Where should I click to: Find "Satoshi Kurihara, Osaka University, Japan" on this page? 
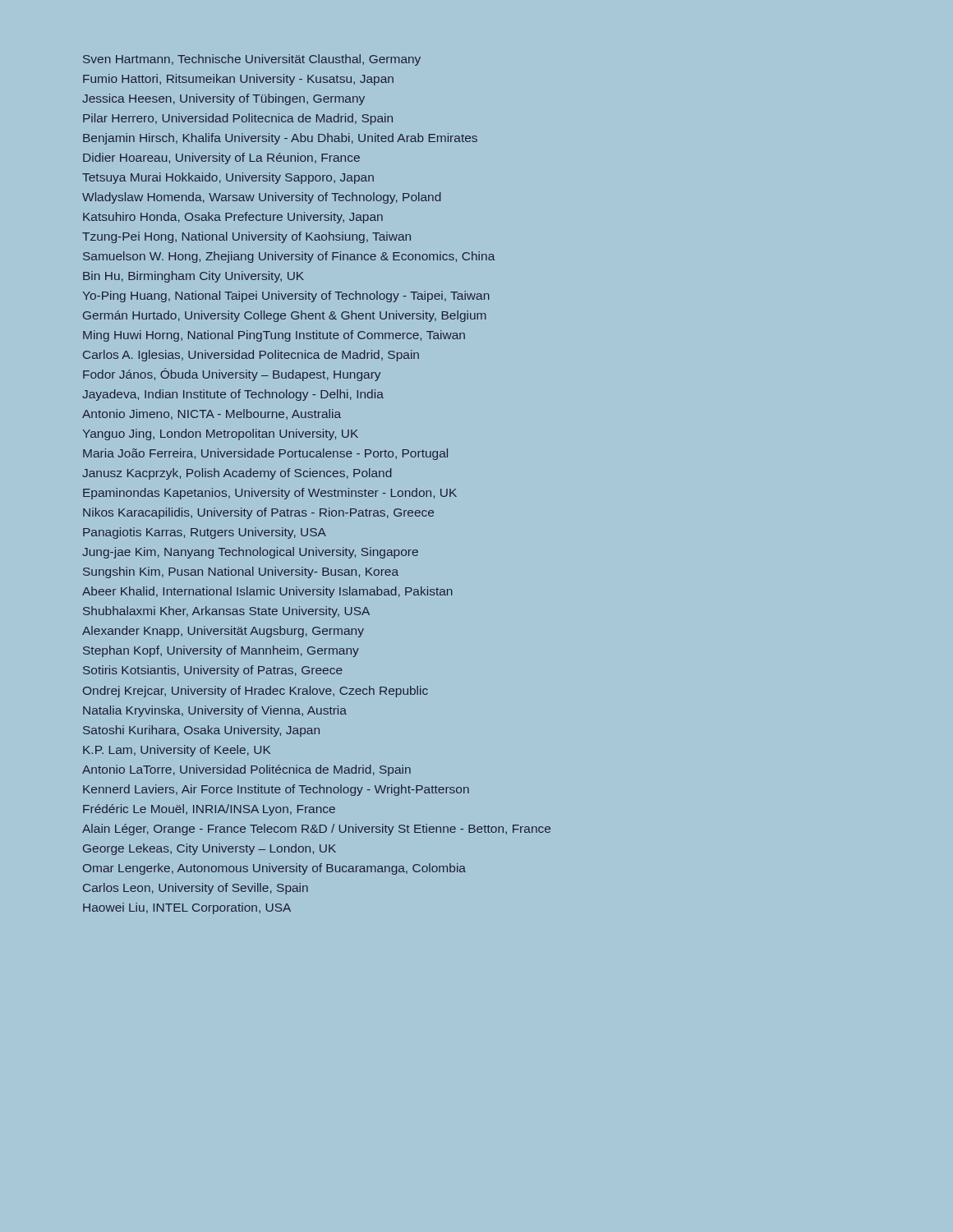(x=201, y=729)
